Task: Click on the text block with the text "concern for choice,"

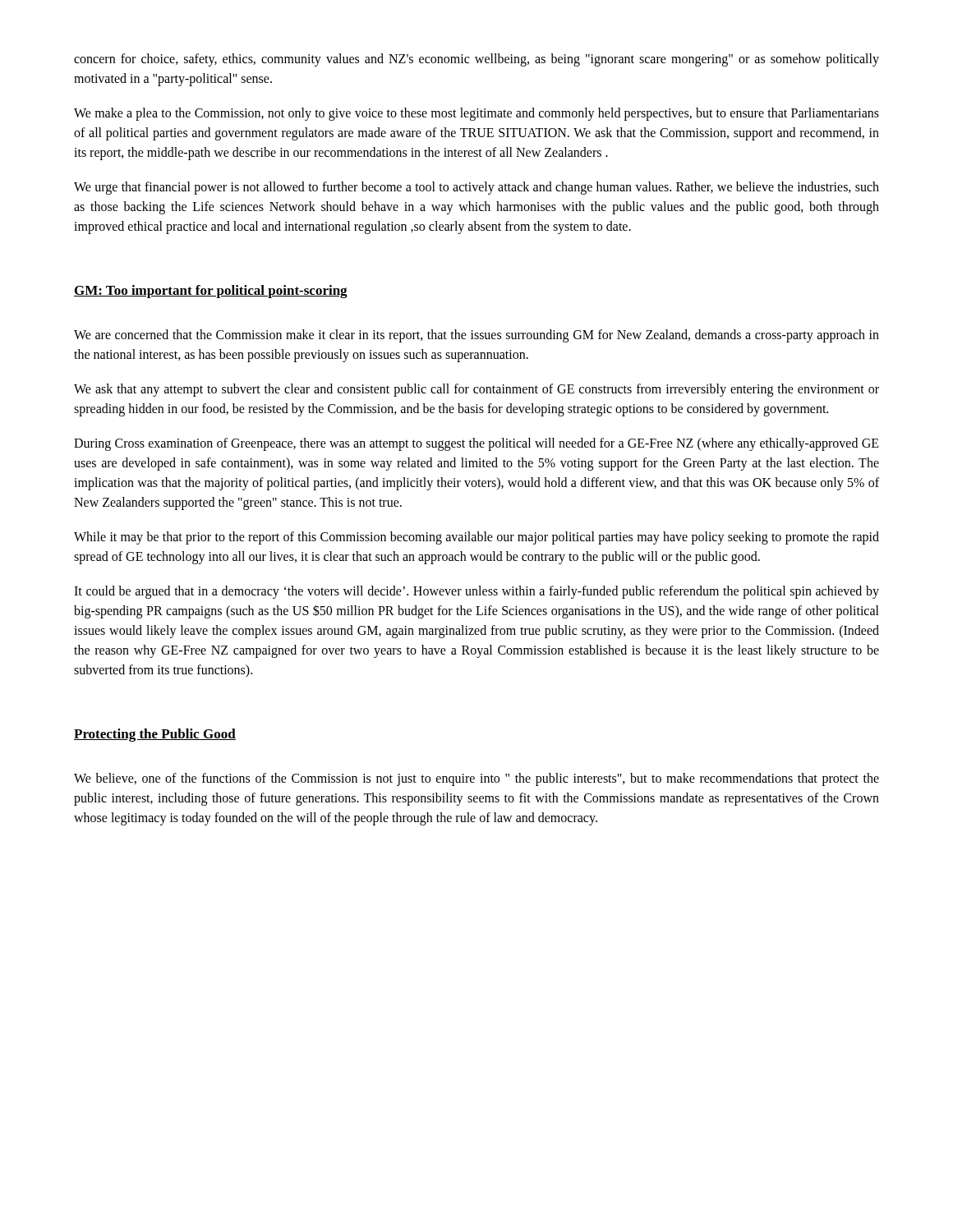Action: 476,69
